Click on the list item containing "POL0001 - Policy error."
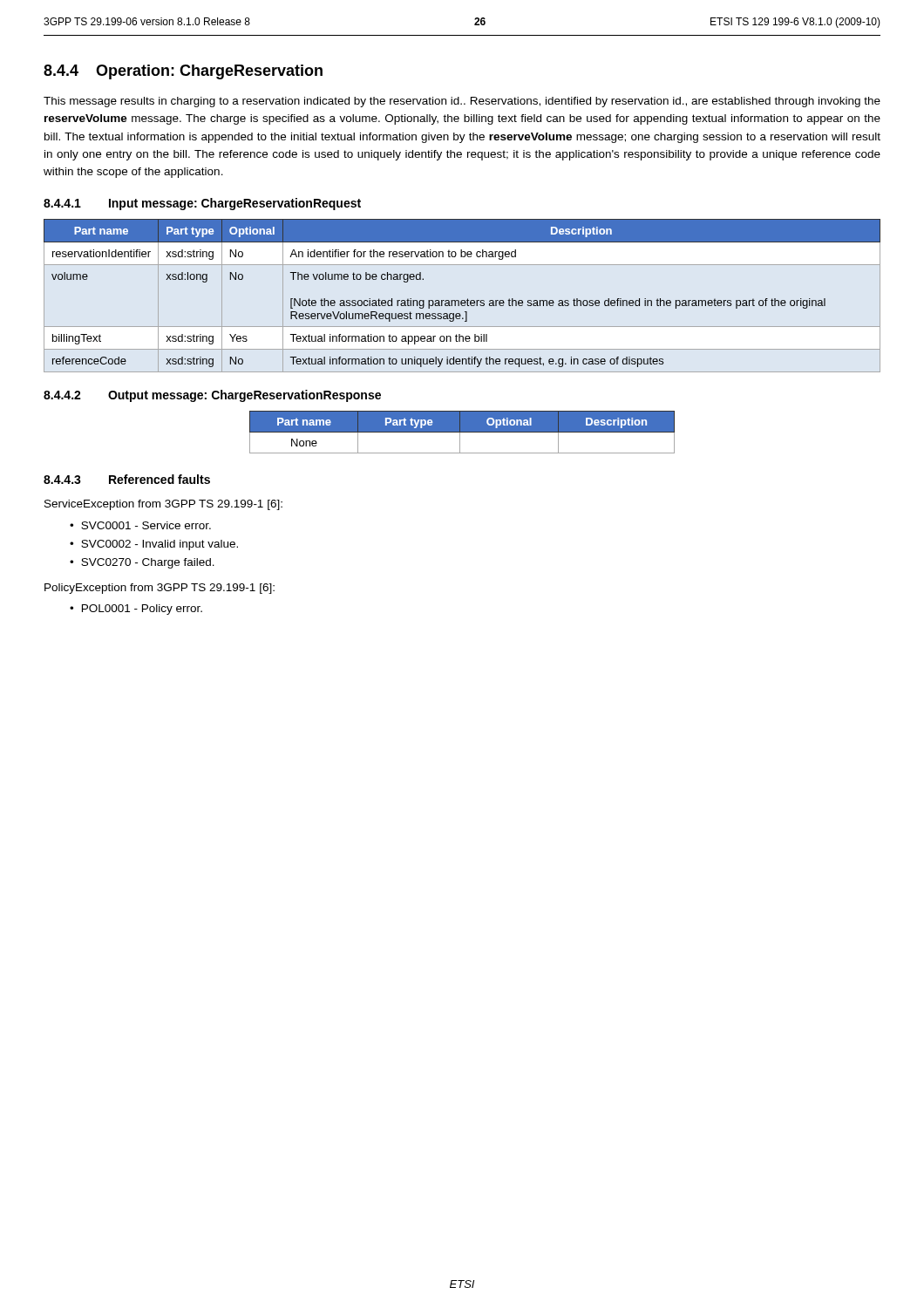 142,608
